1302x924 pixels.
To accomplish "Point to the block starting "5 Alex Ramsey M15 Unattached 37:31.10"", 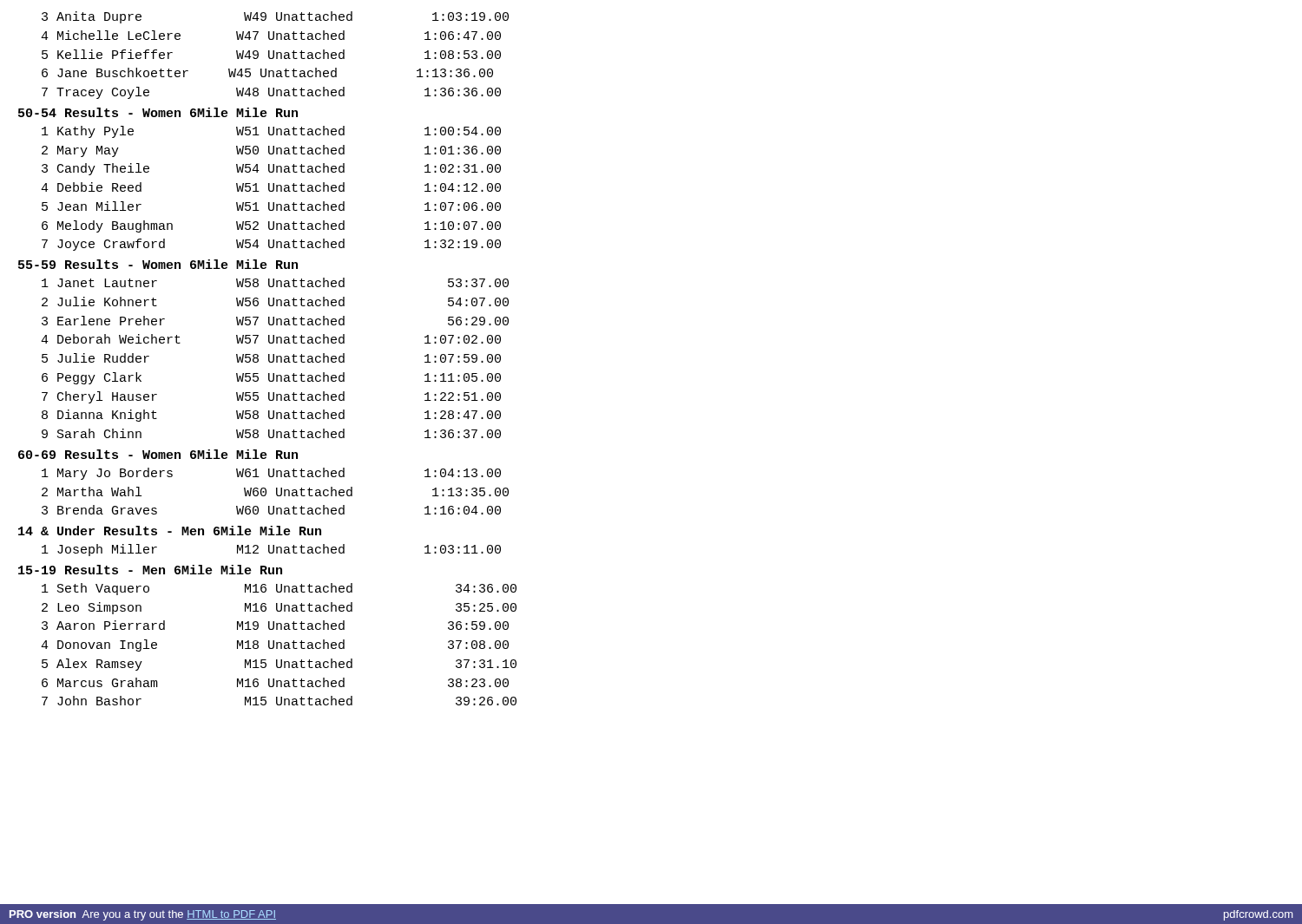I will coord(267,665).
